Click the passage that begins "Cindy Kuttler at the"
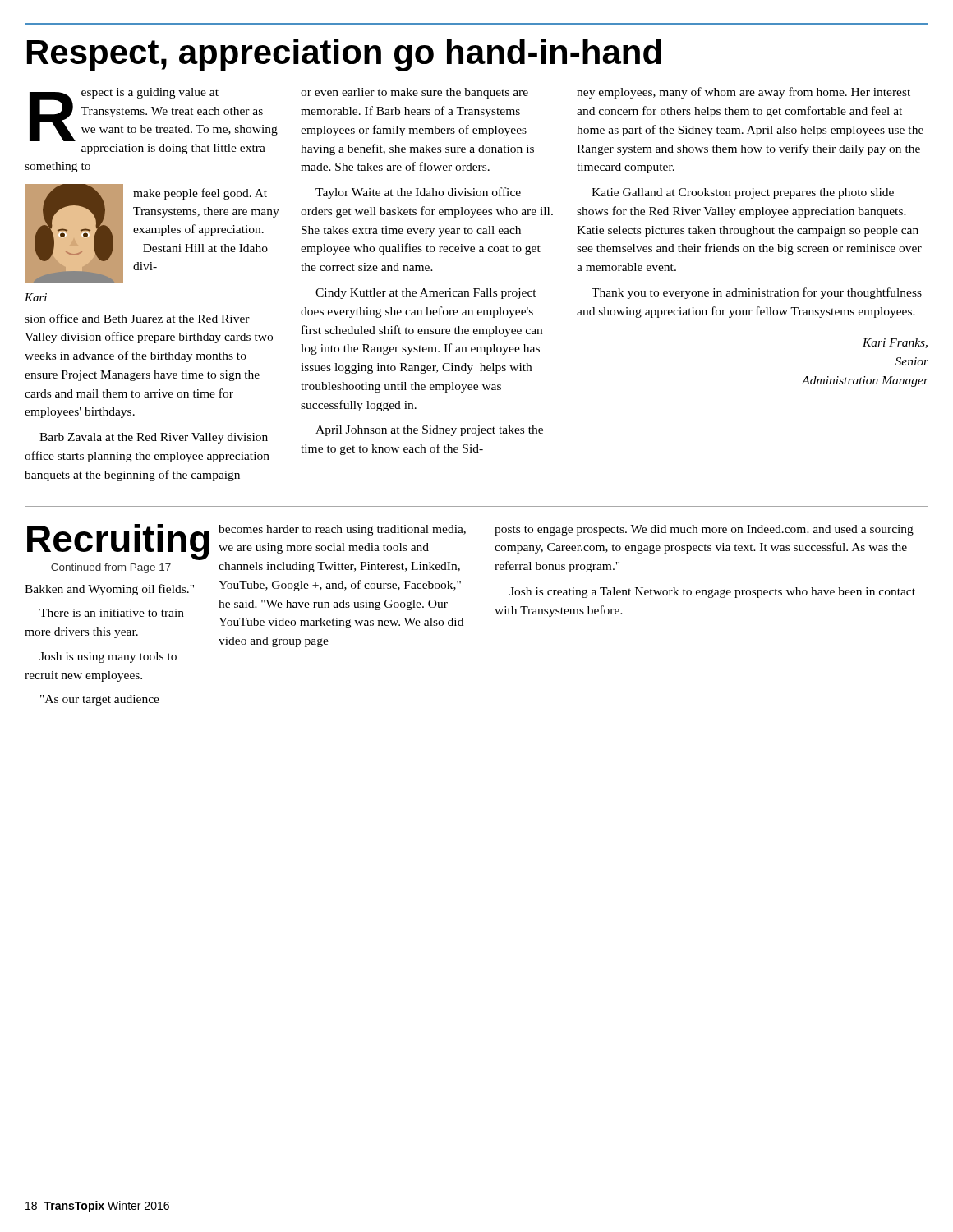 pos(422,348)
